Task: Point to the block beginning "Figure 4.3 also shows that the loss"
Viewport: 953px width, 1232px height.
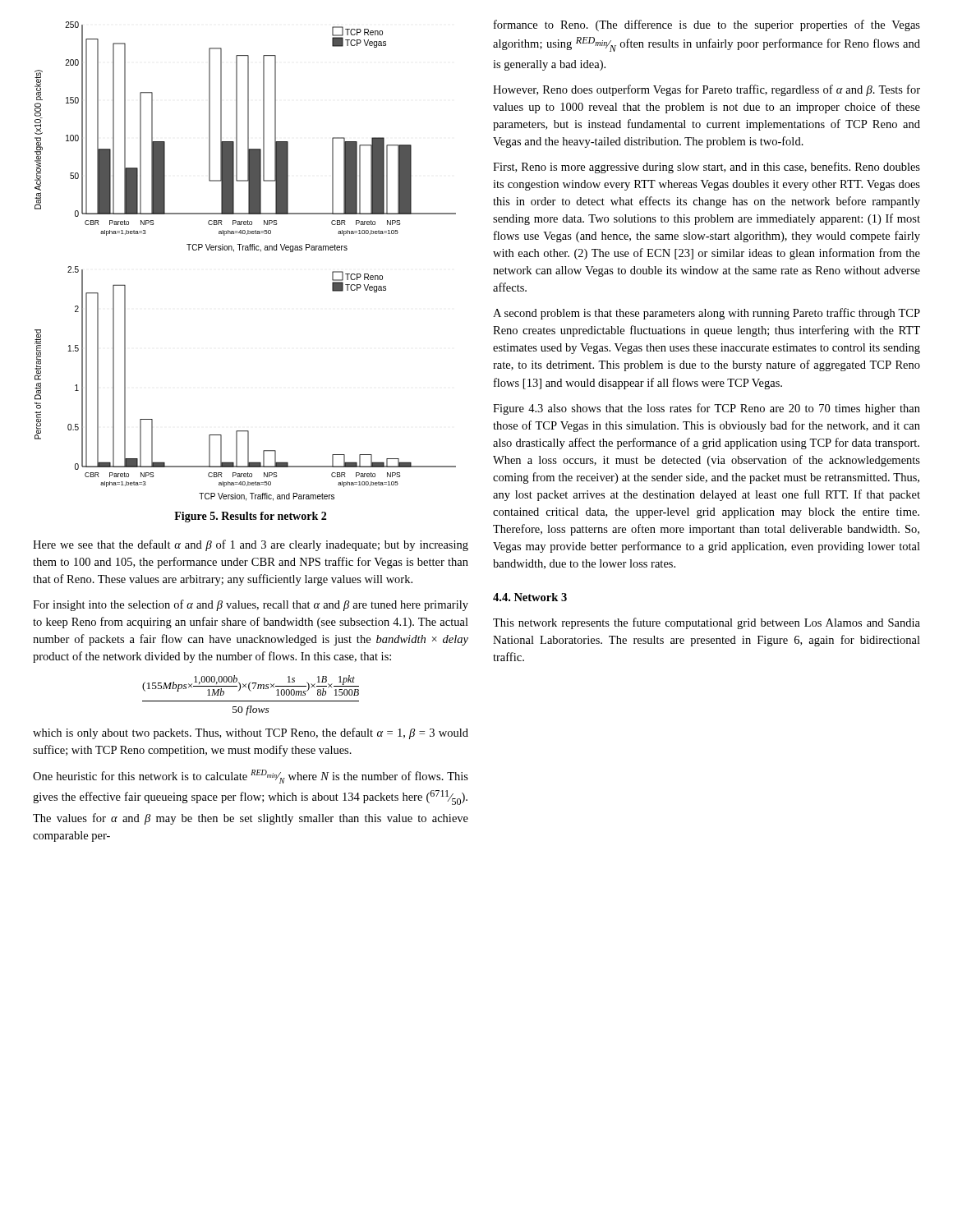Action: click(707, 485)
